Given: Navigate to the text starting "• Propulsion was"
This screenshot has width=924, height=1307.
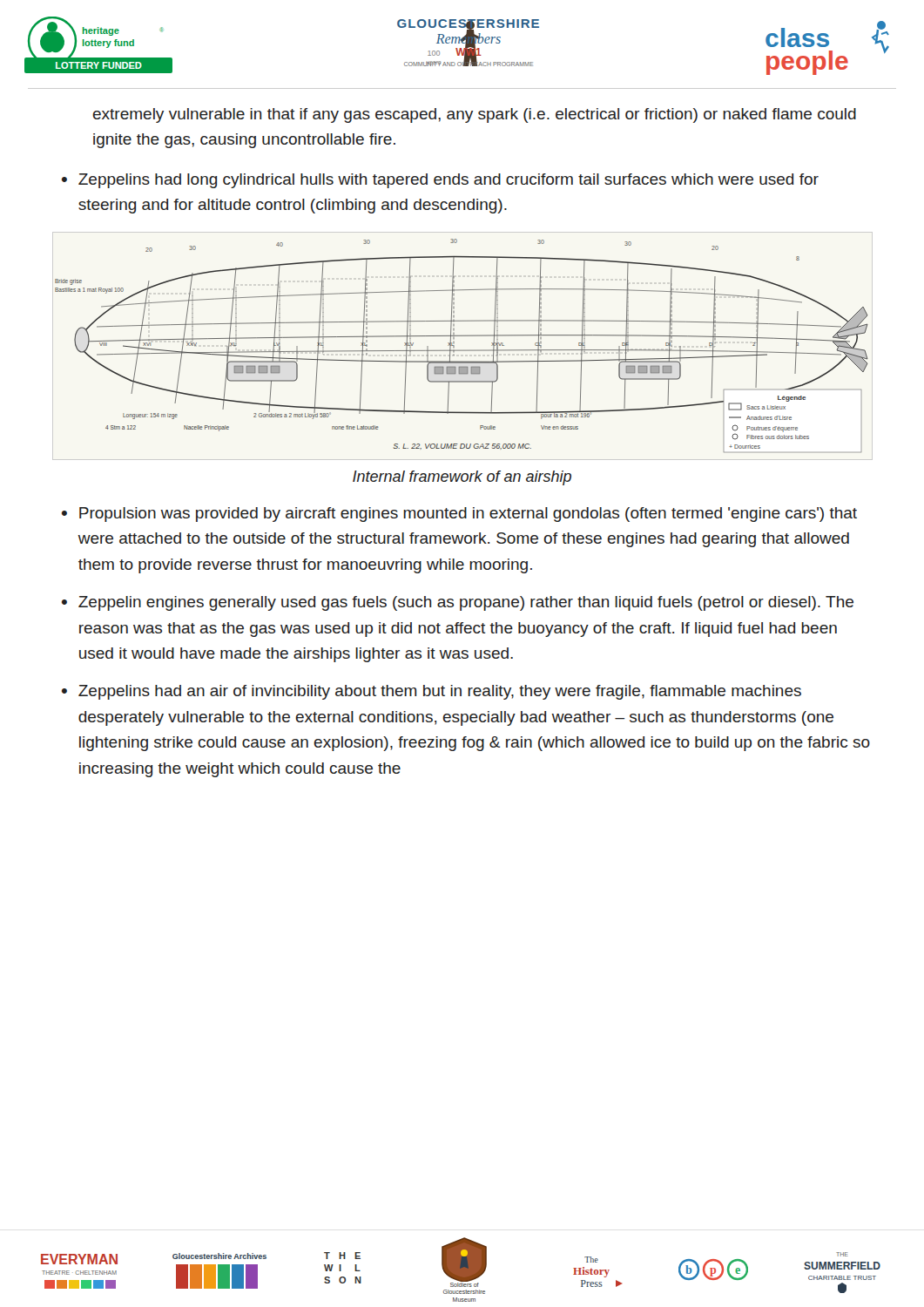Looking at the screenshot, I should (x=466, y=538).
